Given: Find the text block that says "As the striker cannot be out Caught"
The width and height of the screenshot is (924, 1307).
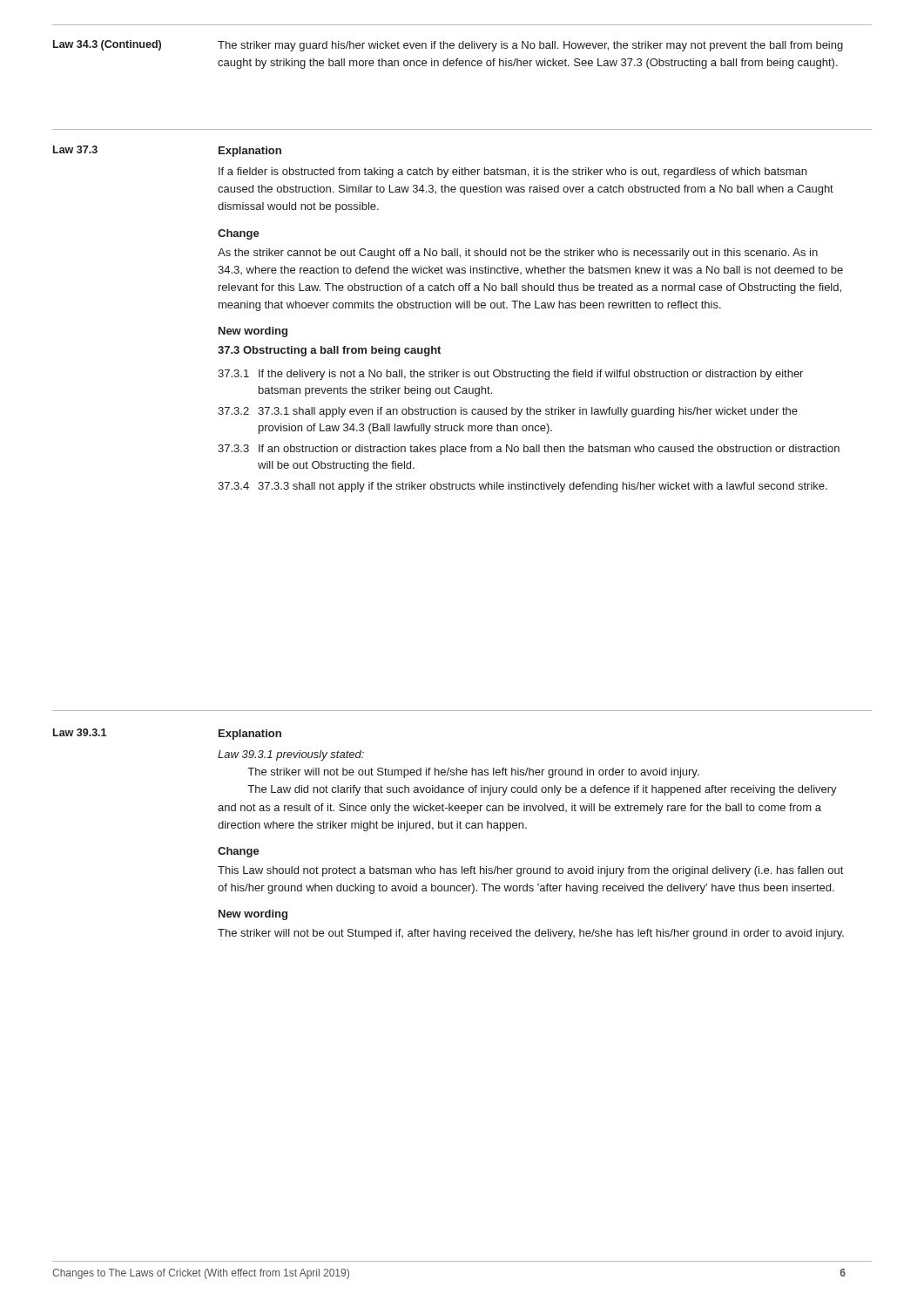Looking at the screenshot, I should (530, 278).
